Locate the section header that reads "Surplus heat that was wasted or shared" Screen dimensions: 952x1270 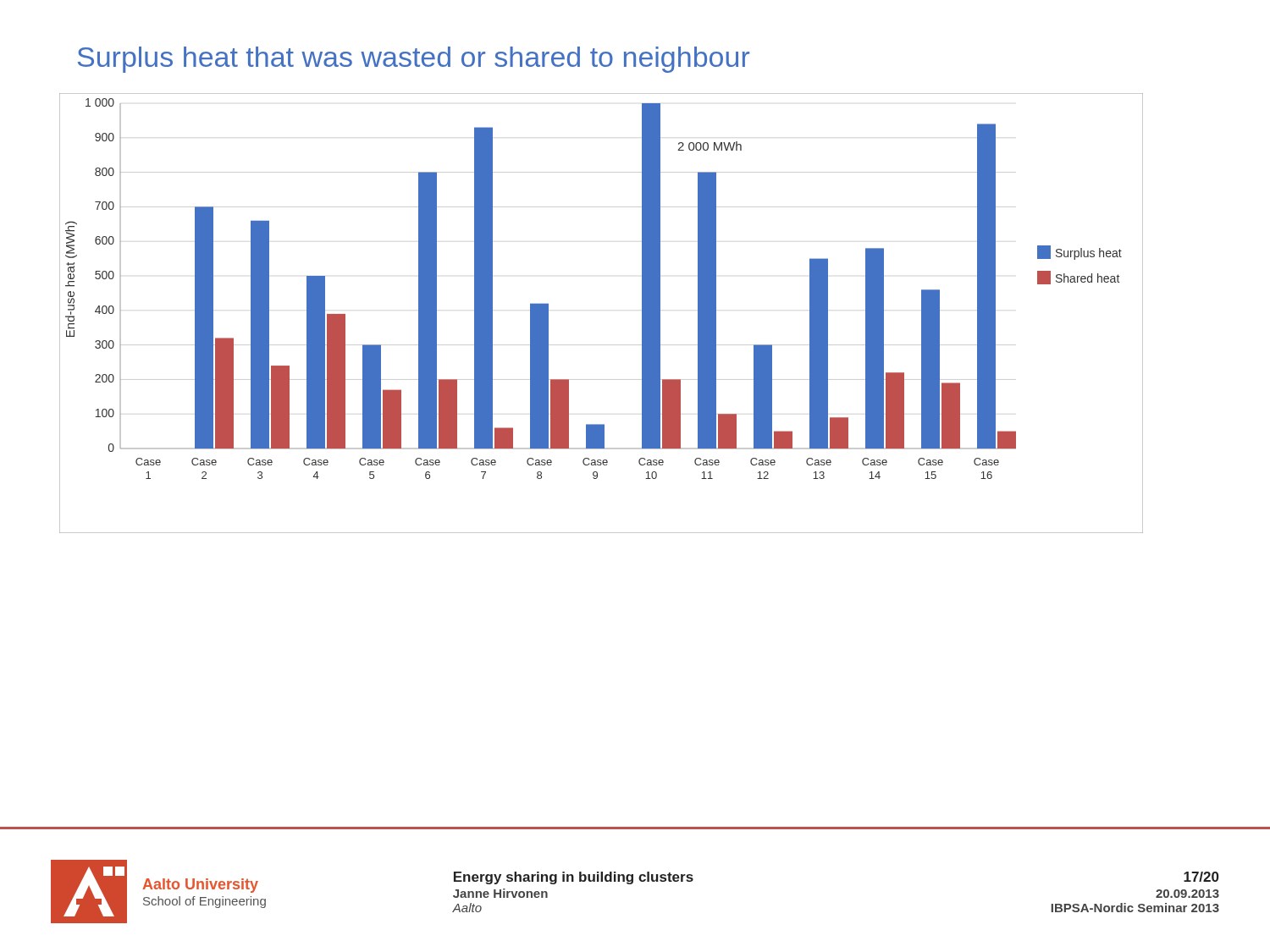tap(413, 57)
